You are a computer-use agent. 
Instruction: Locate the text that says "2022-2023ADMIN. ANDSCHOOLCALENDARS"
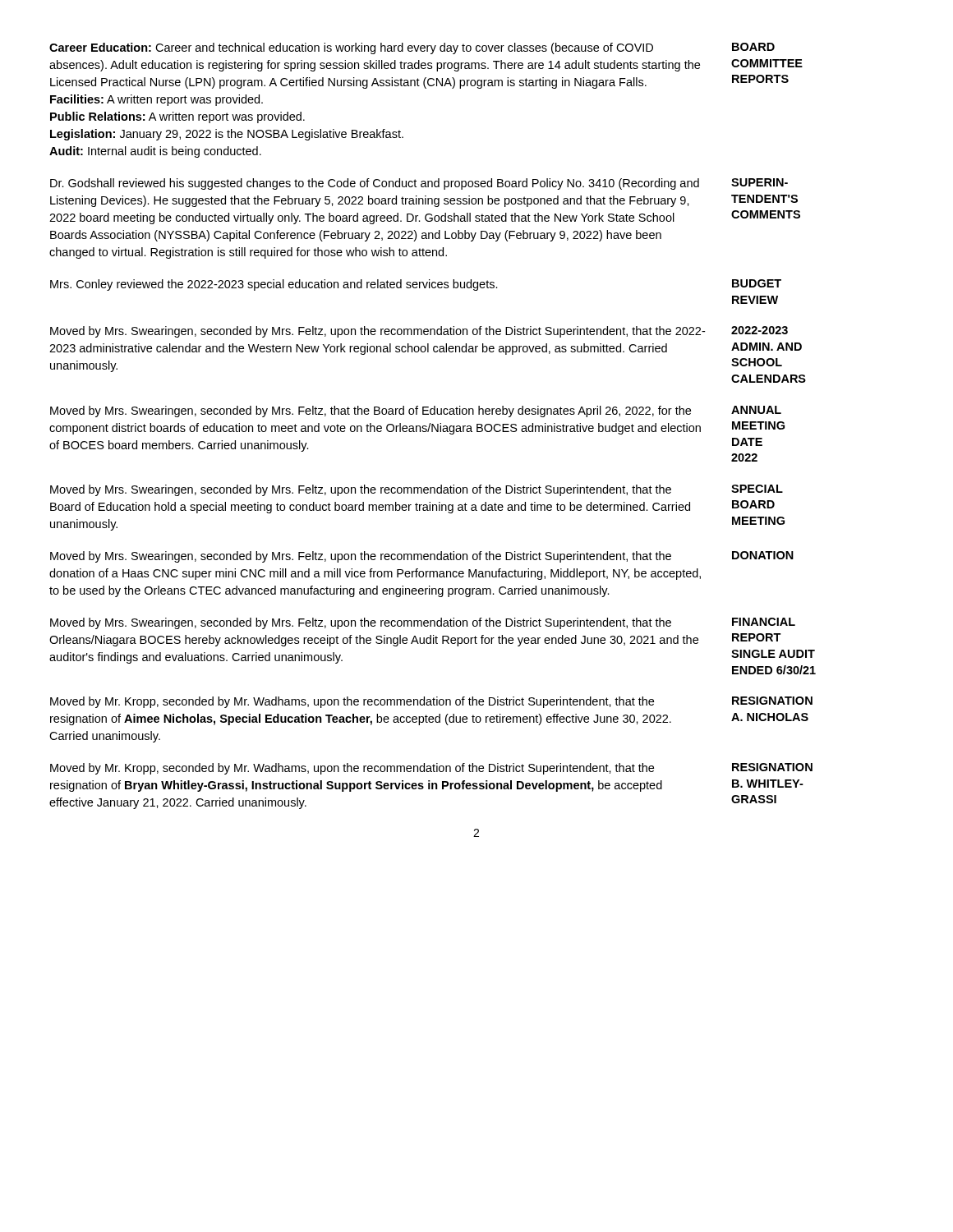click(x=769, y=355)
